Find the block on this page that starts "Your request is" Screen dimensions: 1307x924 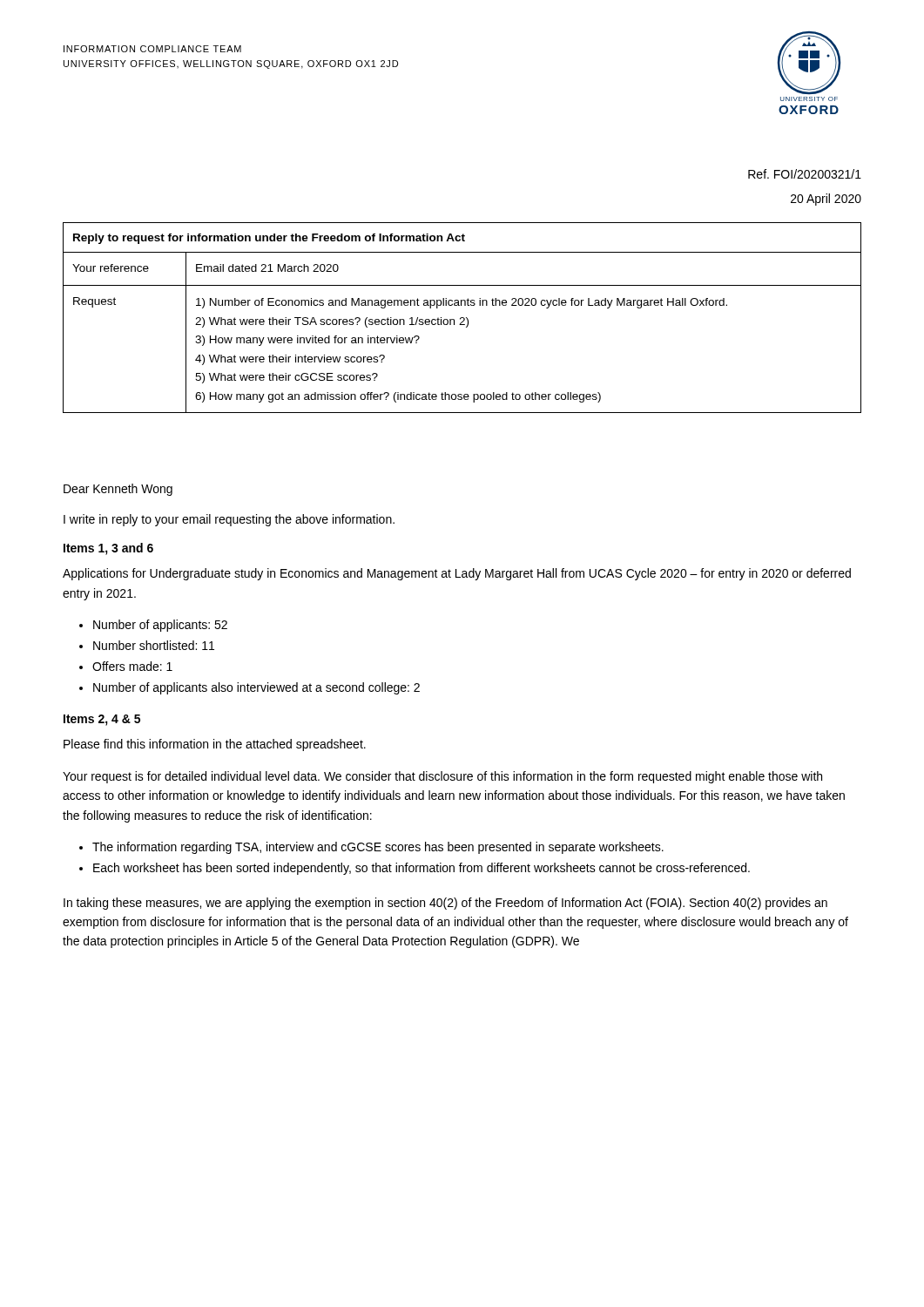[x=454, y=796]
